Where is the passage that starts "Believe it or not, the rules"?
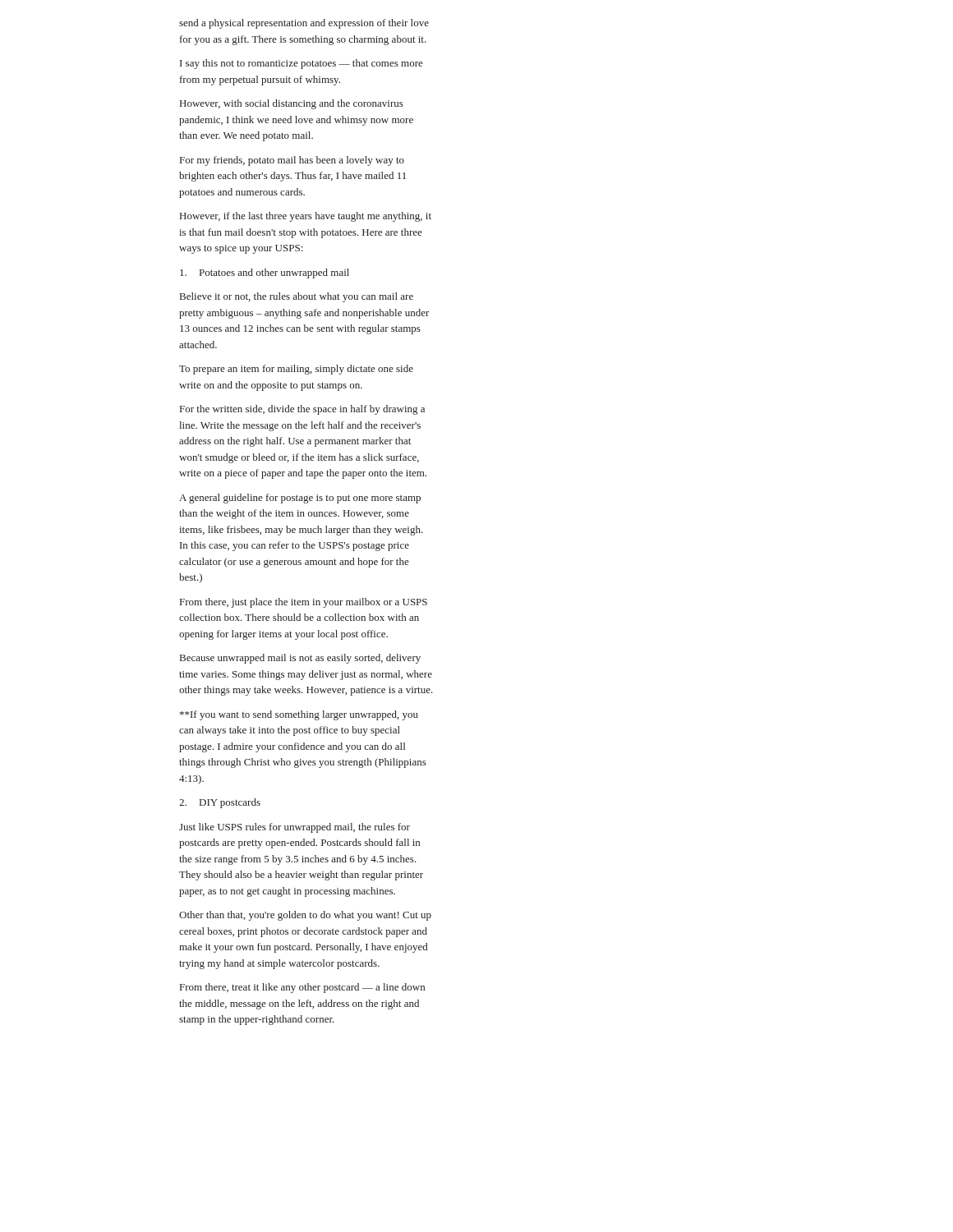 point(306,320)
